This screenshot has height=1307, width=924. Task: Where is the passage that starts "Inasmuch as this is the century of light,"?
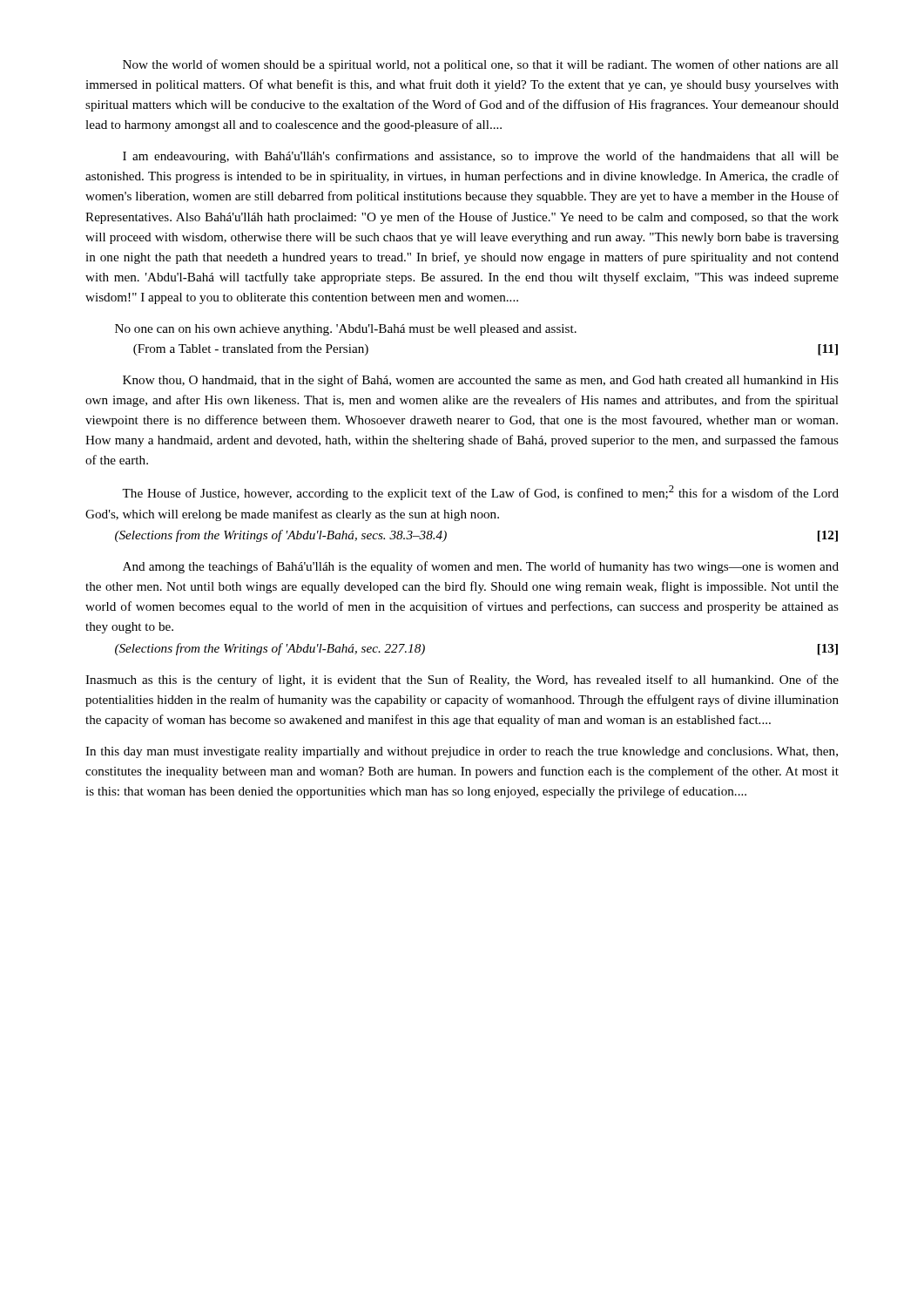tap(462, 699)
